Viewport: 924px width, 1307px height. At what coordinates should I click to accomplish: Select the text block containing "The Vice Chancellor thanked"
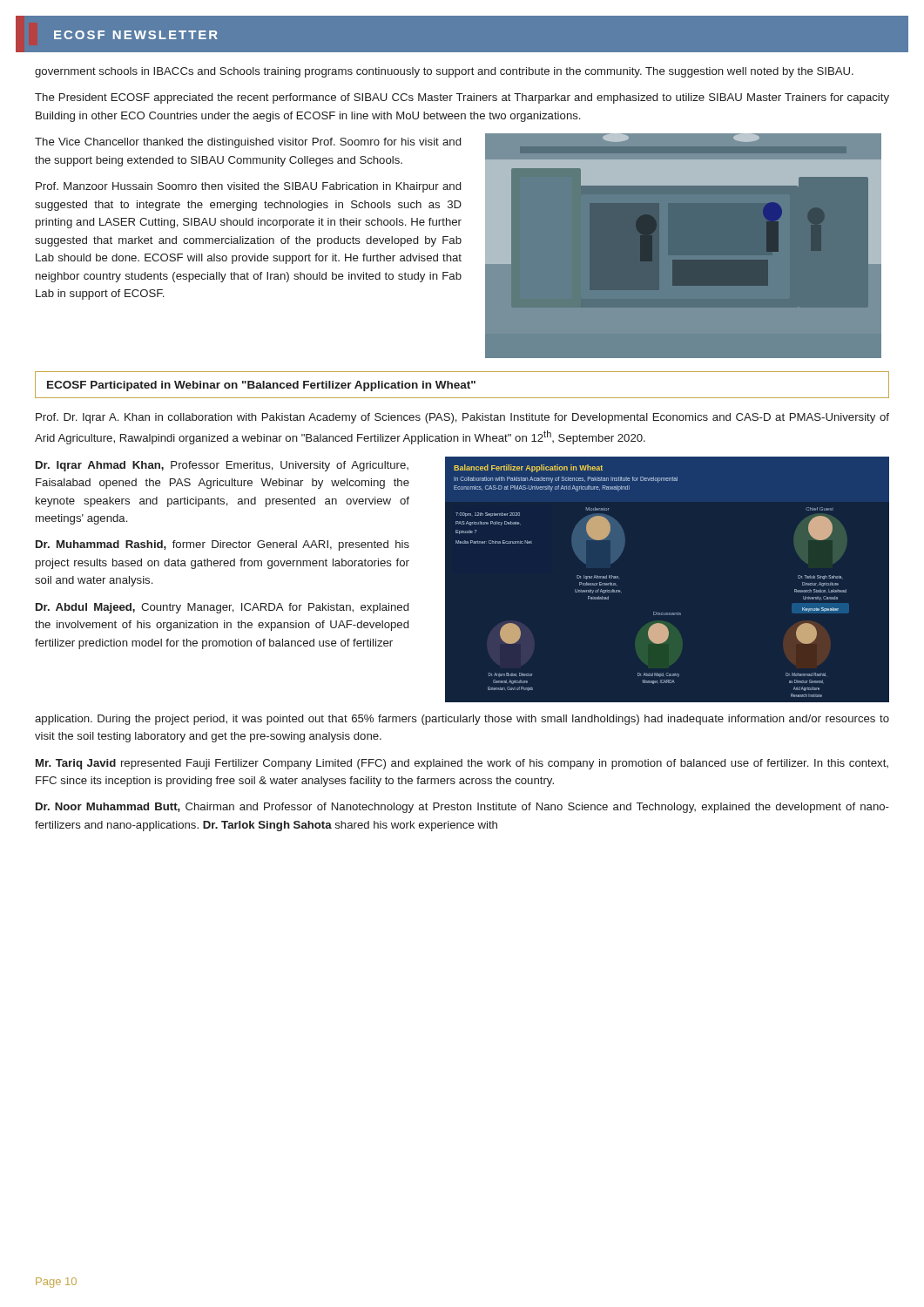248,151
